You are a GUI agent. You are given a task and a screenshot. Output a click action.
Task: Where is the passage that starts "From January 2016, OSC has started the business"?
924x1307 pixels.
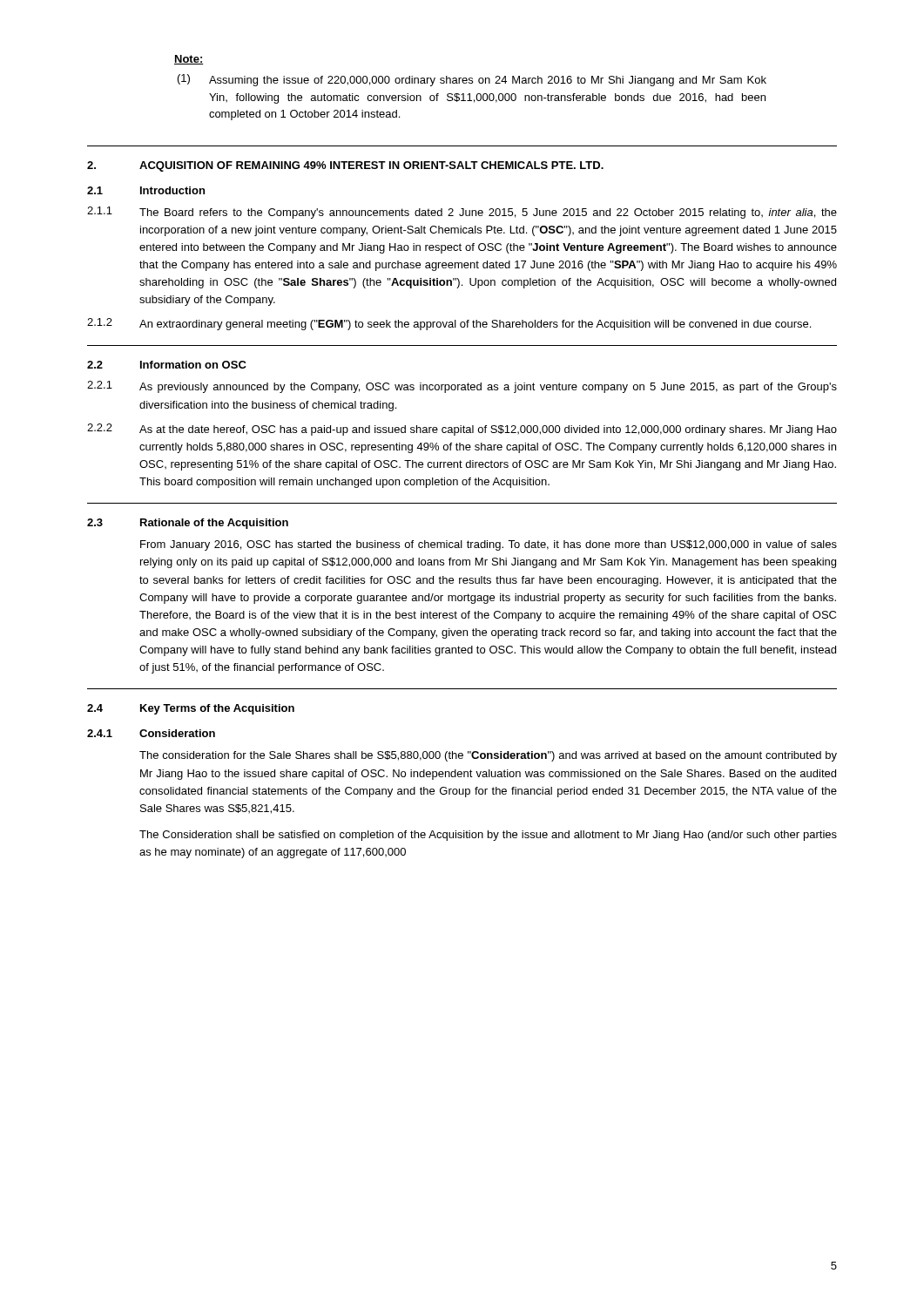488,606
